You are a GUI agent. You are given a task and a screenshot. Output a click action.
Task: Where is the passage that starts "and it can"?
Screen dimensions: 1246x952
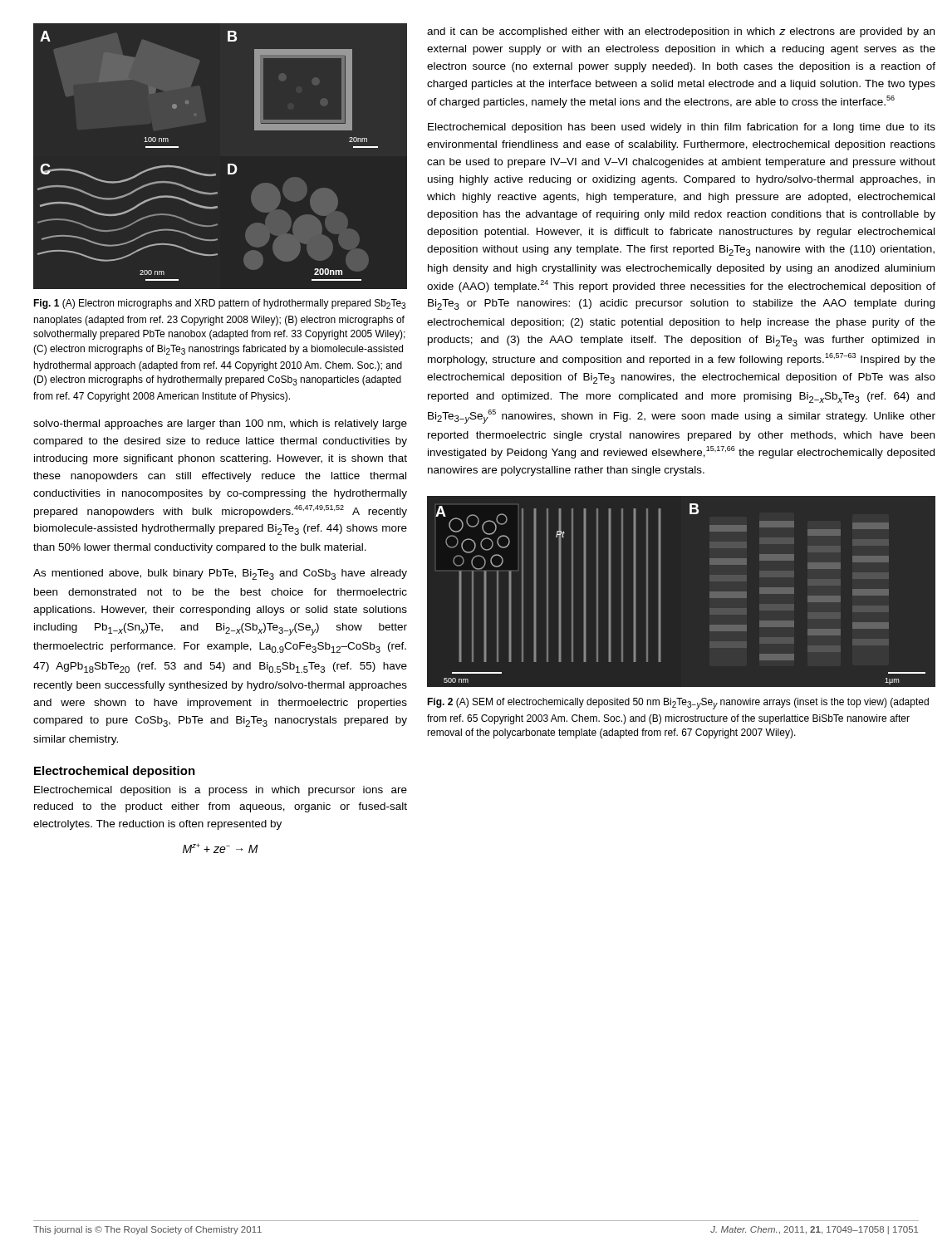[681, 66]
